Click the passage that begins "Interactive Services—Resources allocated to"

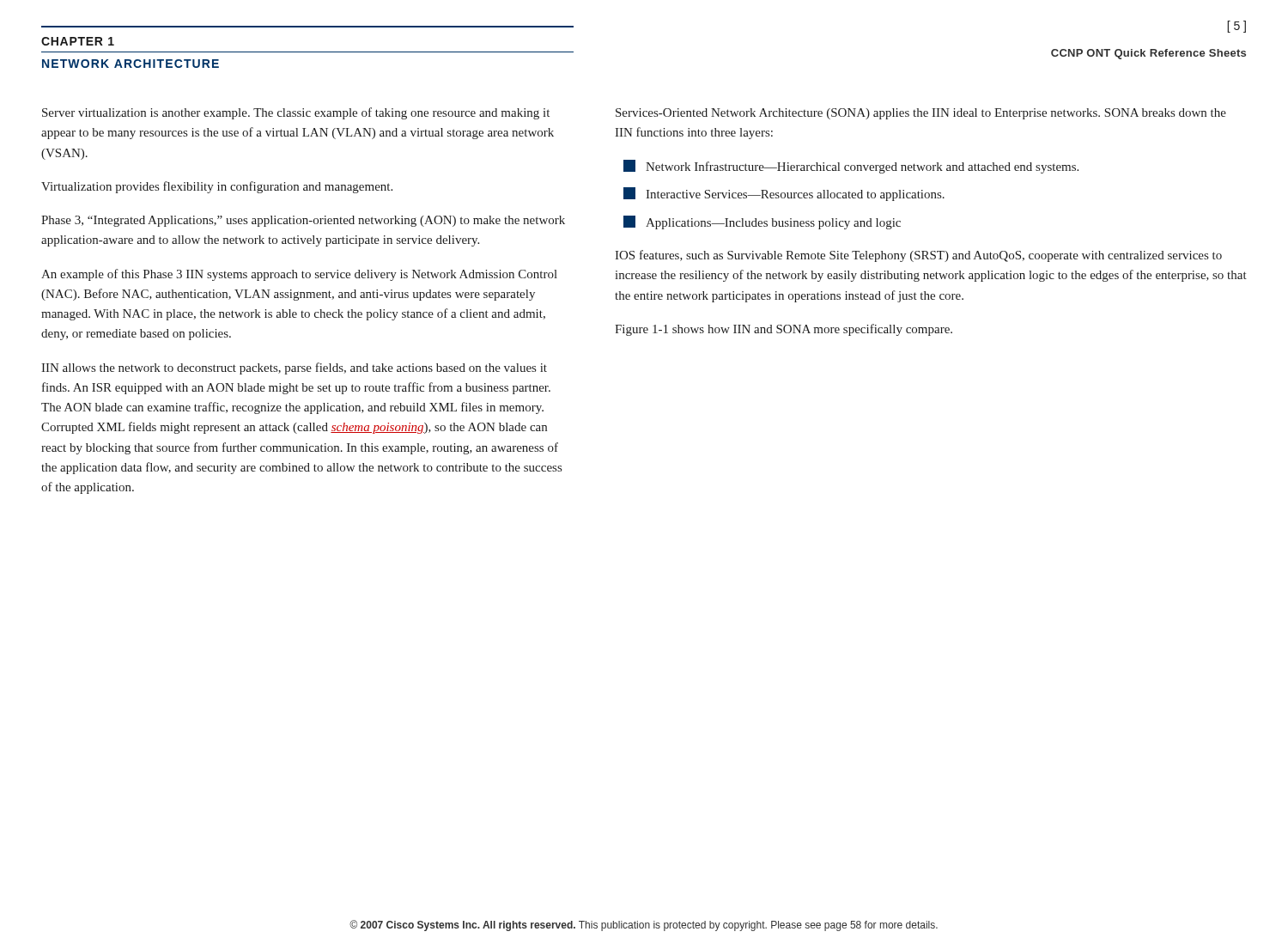click(784, 194)
